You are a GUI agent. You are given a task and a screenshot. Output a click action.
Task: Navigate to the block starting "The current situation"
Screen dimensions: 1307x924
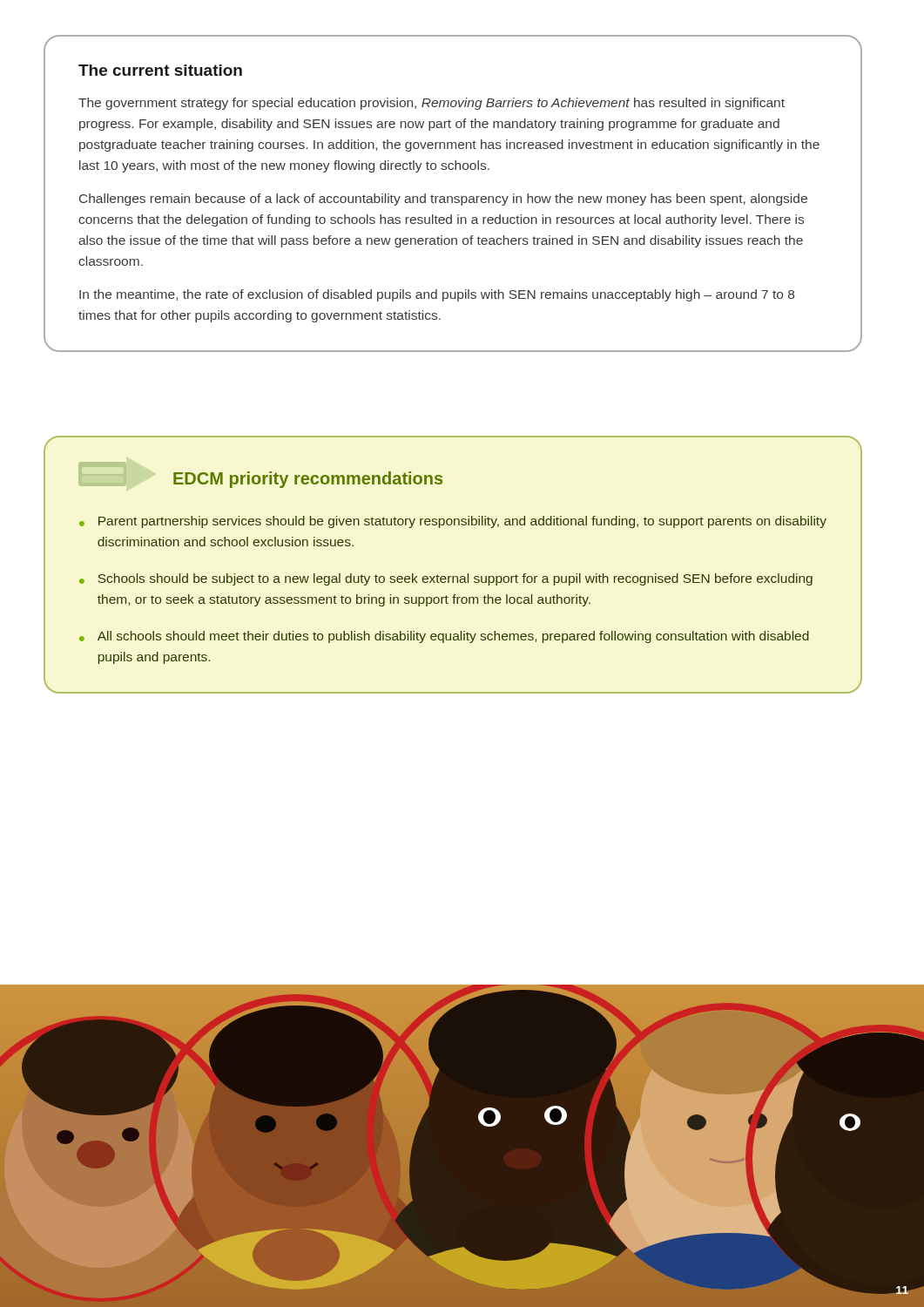pos(161,70)
